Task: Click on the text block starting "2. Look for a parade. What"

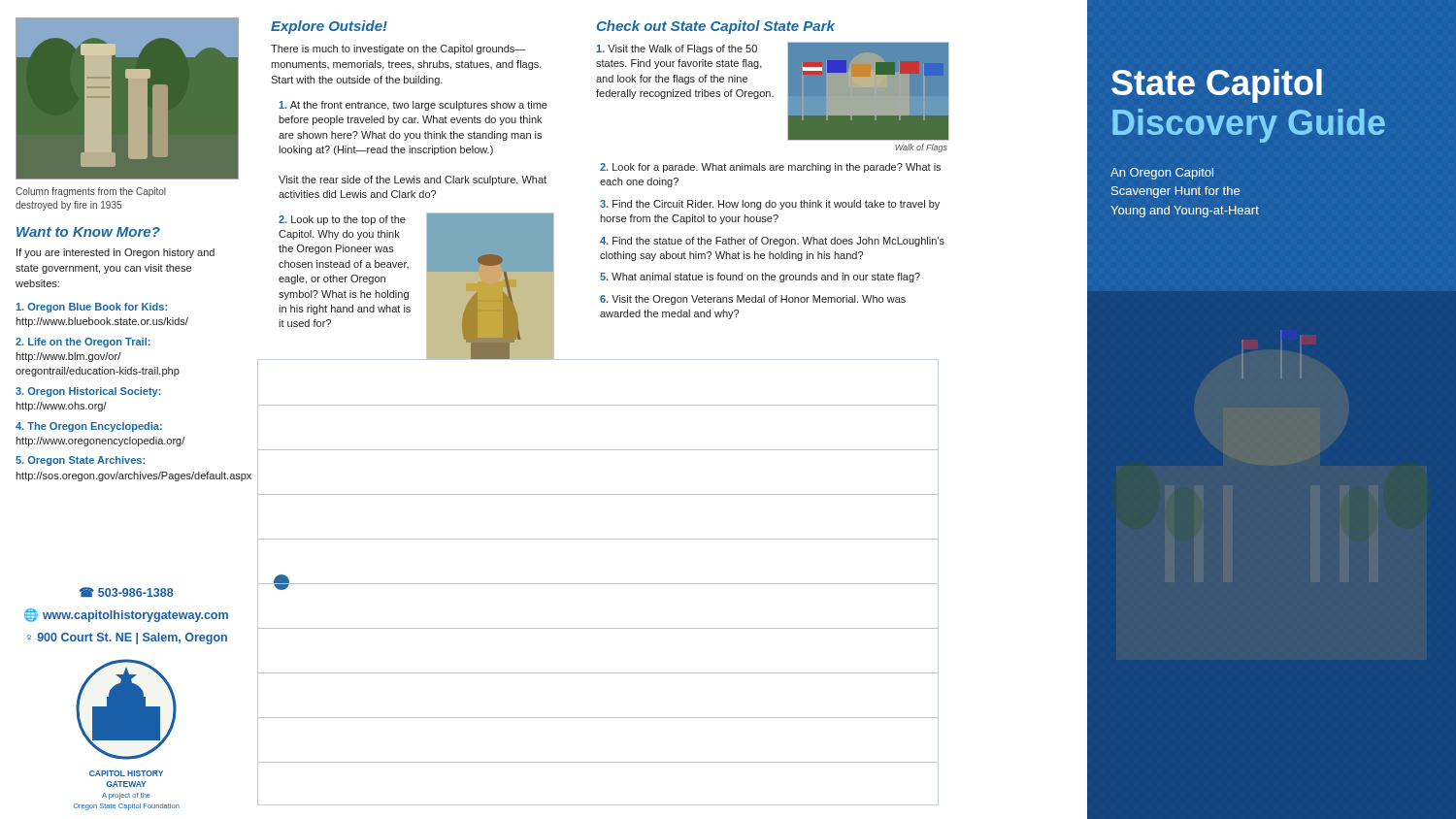Action: (x=771, y=174)
